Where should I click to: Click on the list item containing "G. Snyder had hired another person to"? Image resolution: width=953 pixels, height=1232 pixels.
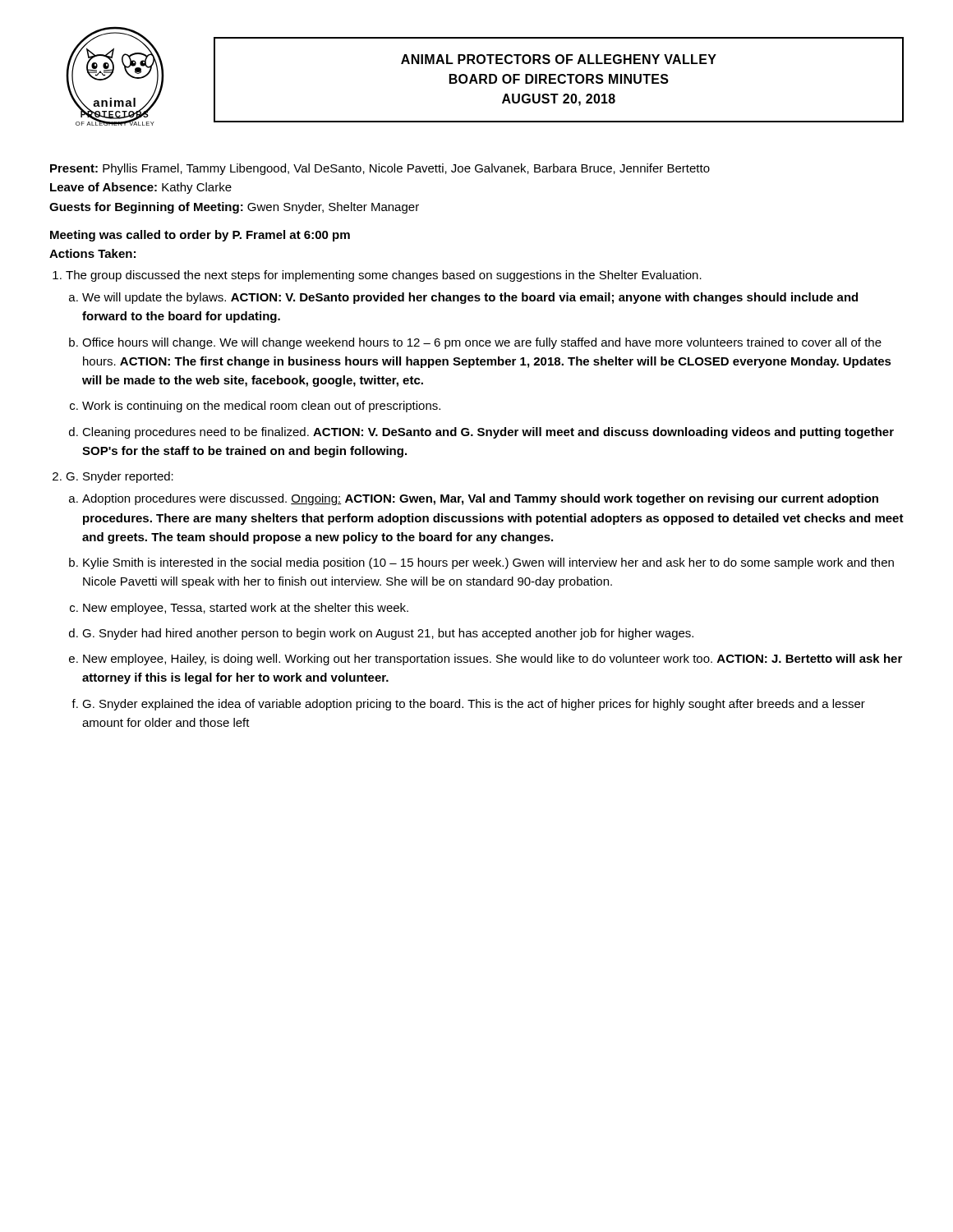tap(388, 633)
